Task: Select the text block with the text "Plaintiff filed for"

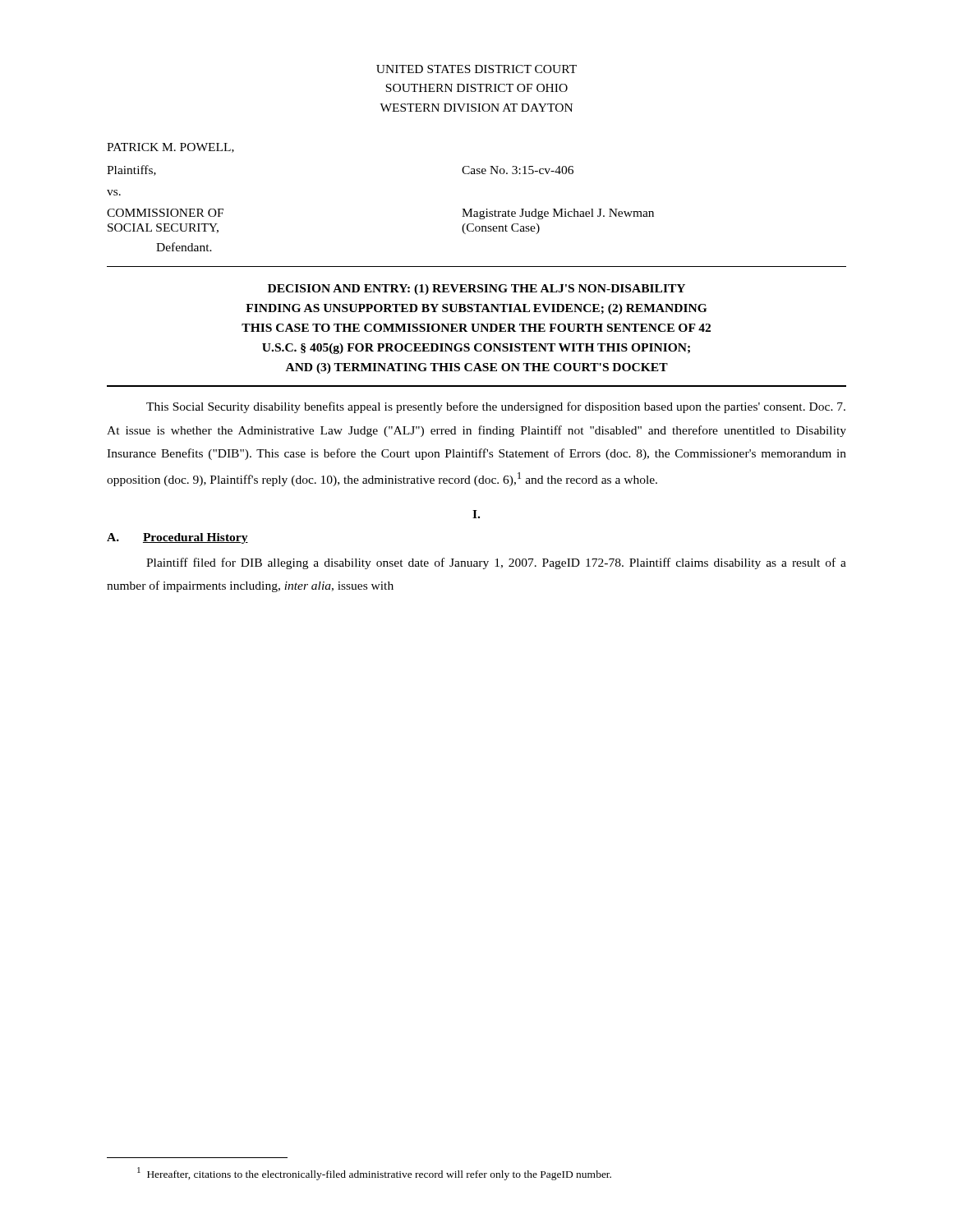Action: click(476, 574)
